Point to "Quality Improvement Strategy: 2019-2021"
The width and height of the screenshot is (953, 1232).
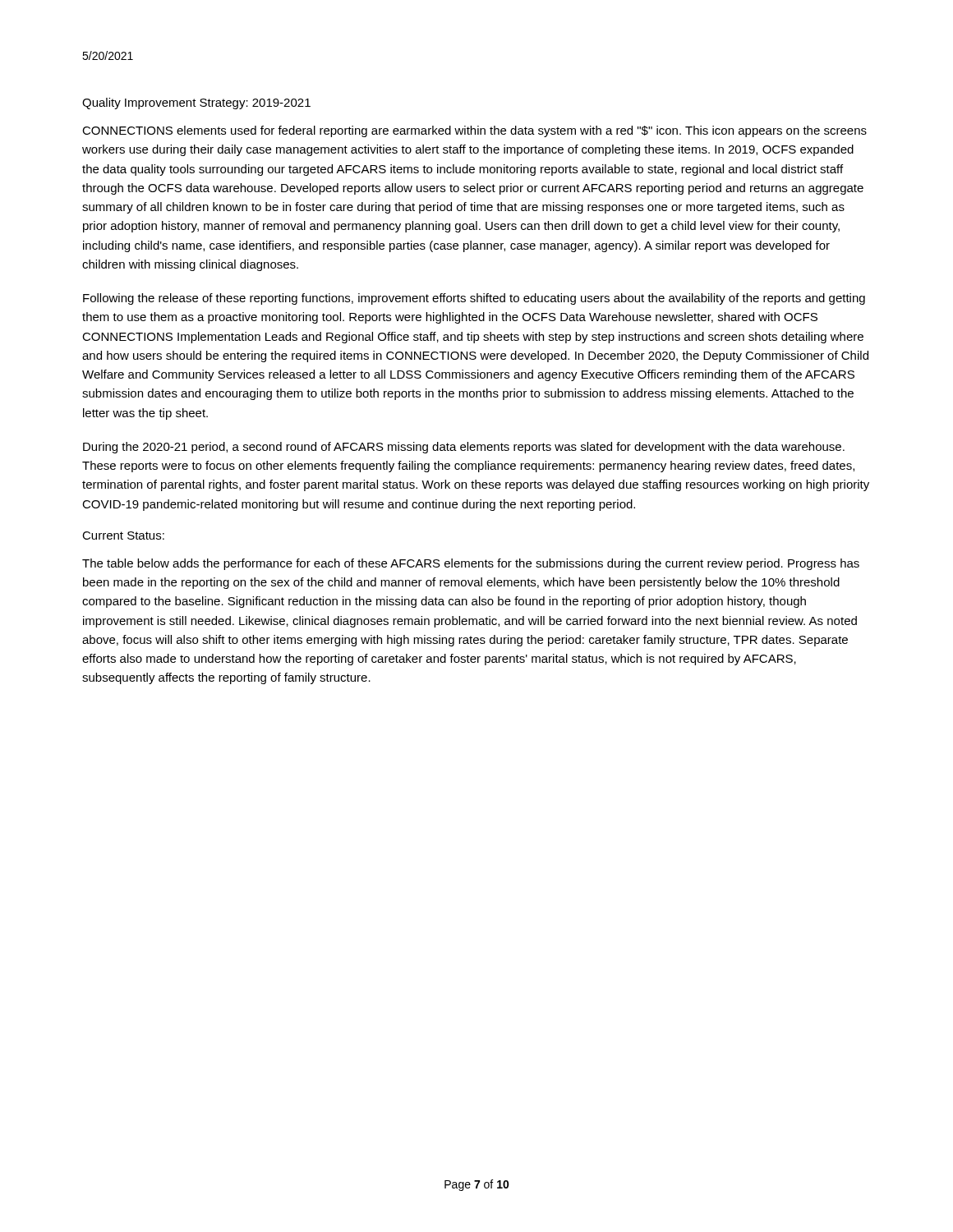pyautogui.click(x=197, y=102)
